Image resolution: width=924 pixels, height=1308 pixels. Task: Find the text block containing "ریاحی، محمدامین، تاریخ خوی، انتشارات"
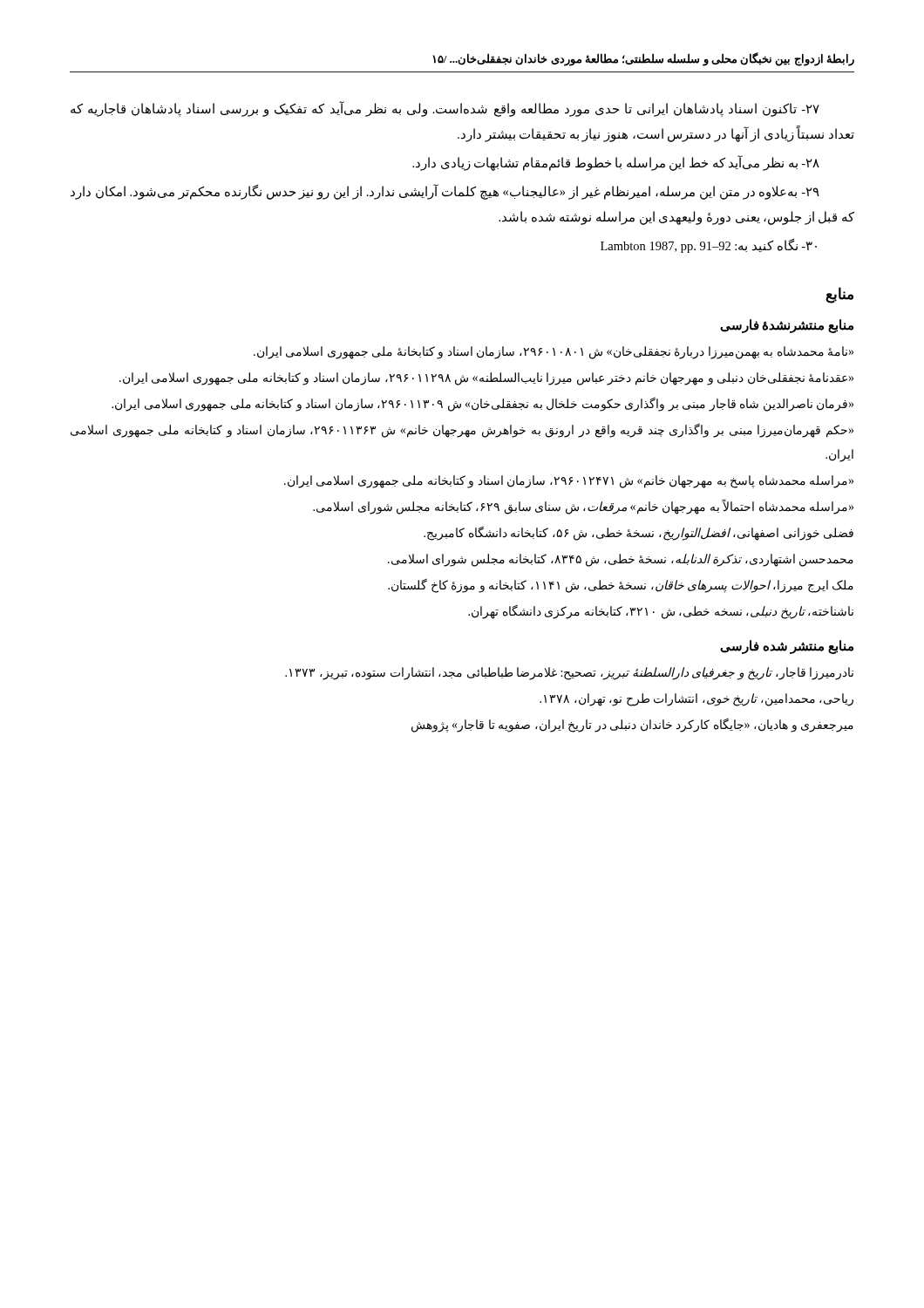coord(696,700)
